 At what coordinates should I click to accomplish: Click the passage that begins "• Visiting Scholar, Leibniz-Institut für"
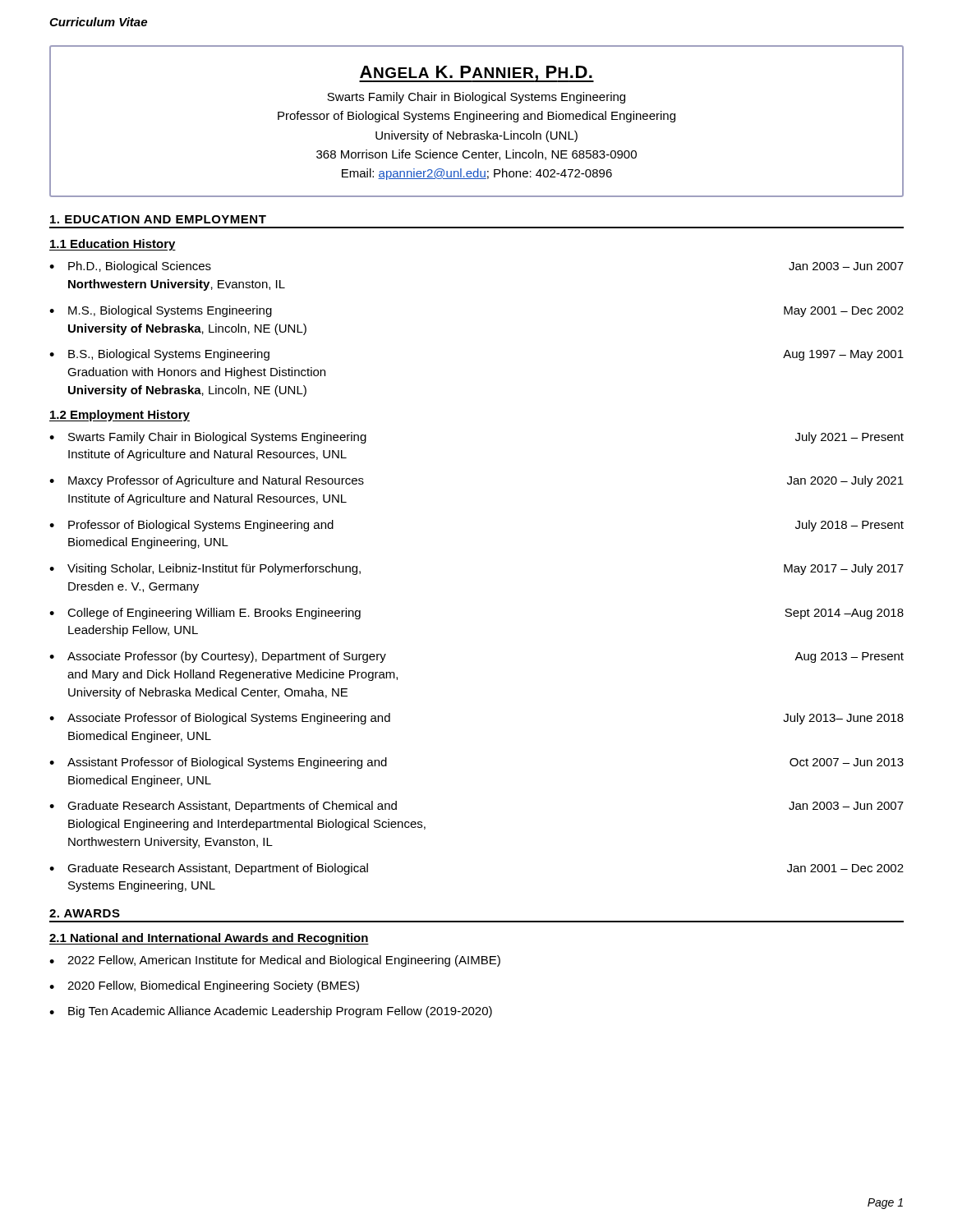point(217,570)
